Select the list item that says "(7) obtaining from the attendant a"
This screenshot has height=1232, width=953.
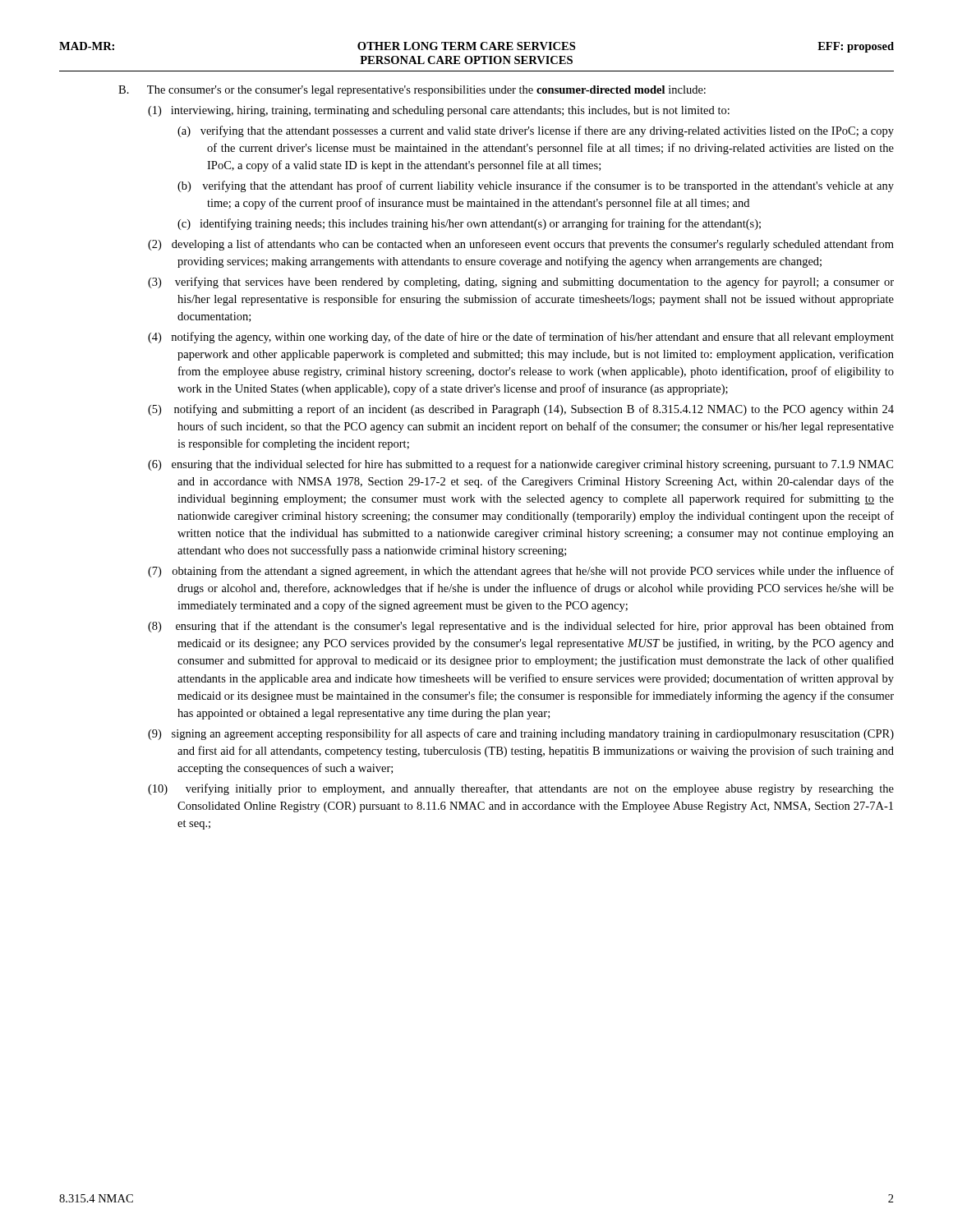pyautogui.click(x=521, y=588)
